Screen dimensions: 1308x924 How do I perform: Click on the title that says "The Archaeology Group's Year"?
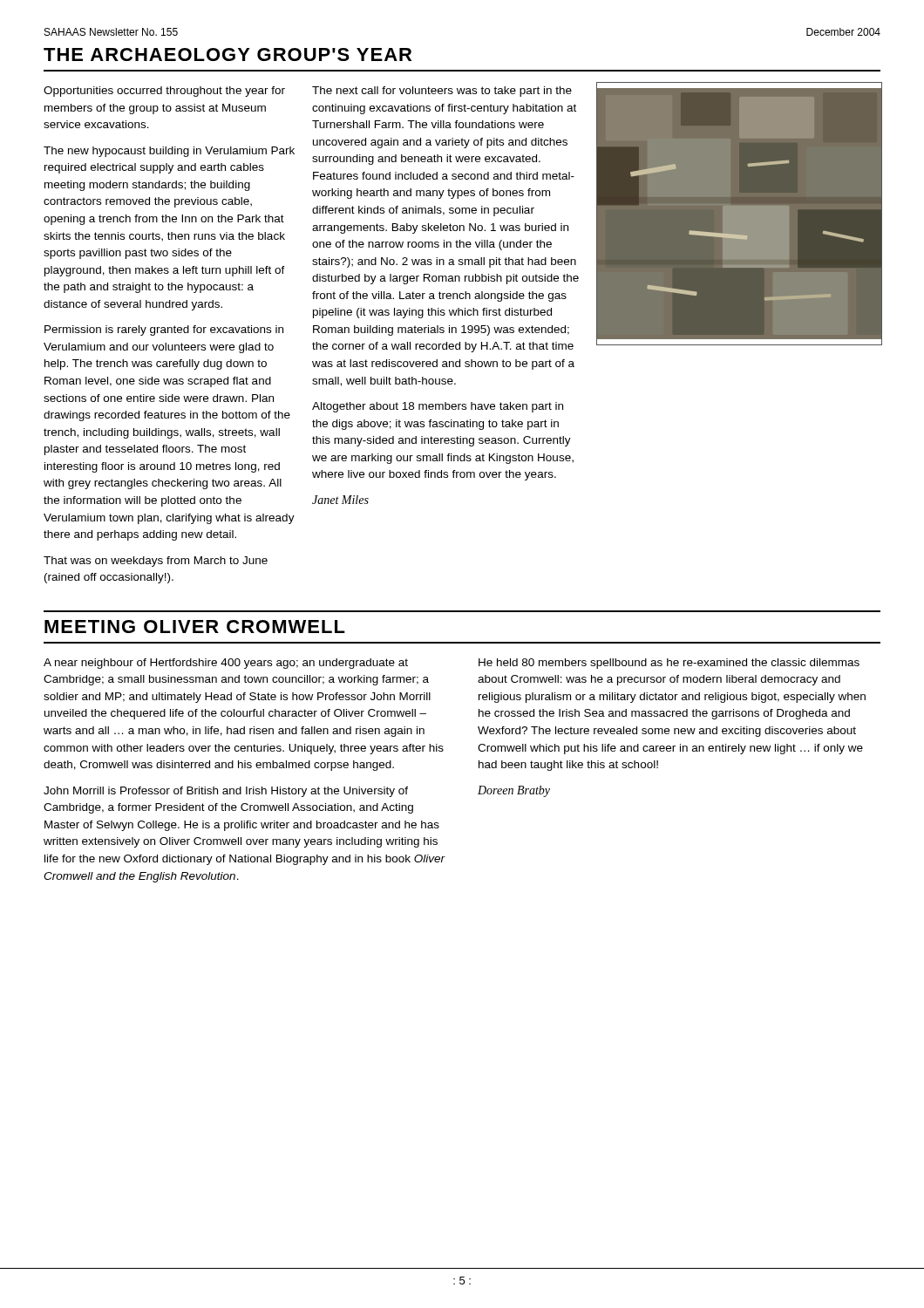pos(228,54)
